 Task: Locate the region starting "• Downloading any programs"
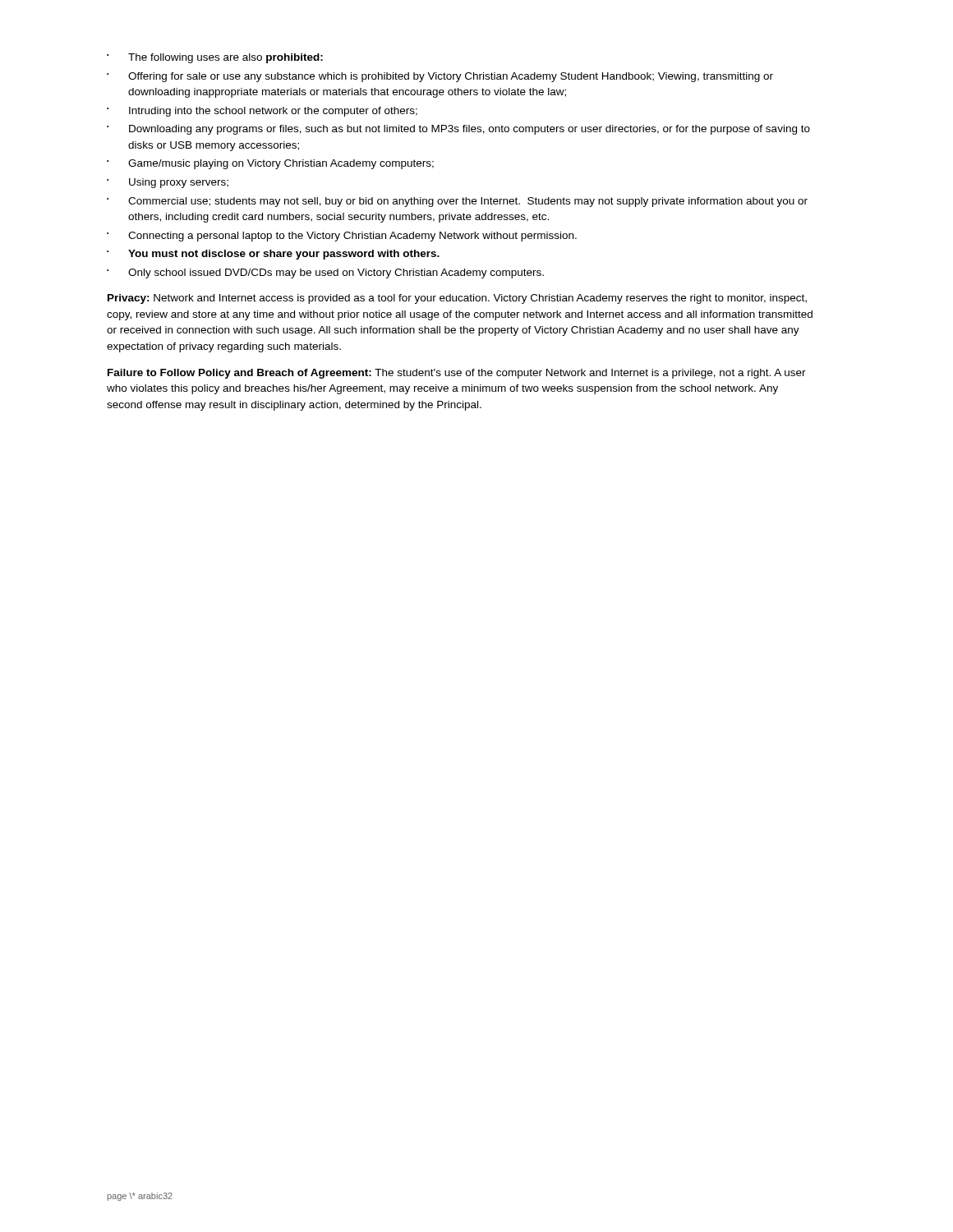[x=460, y=137]
